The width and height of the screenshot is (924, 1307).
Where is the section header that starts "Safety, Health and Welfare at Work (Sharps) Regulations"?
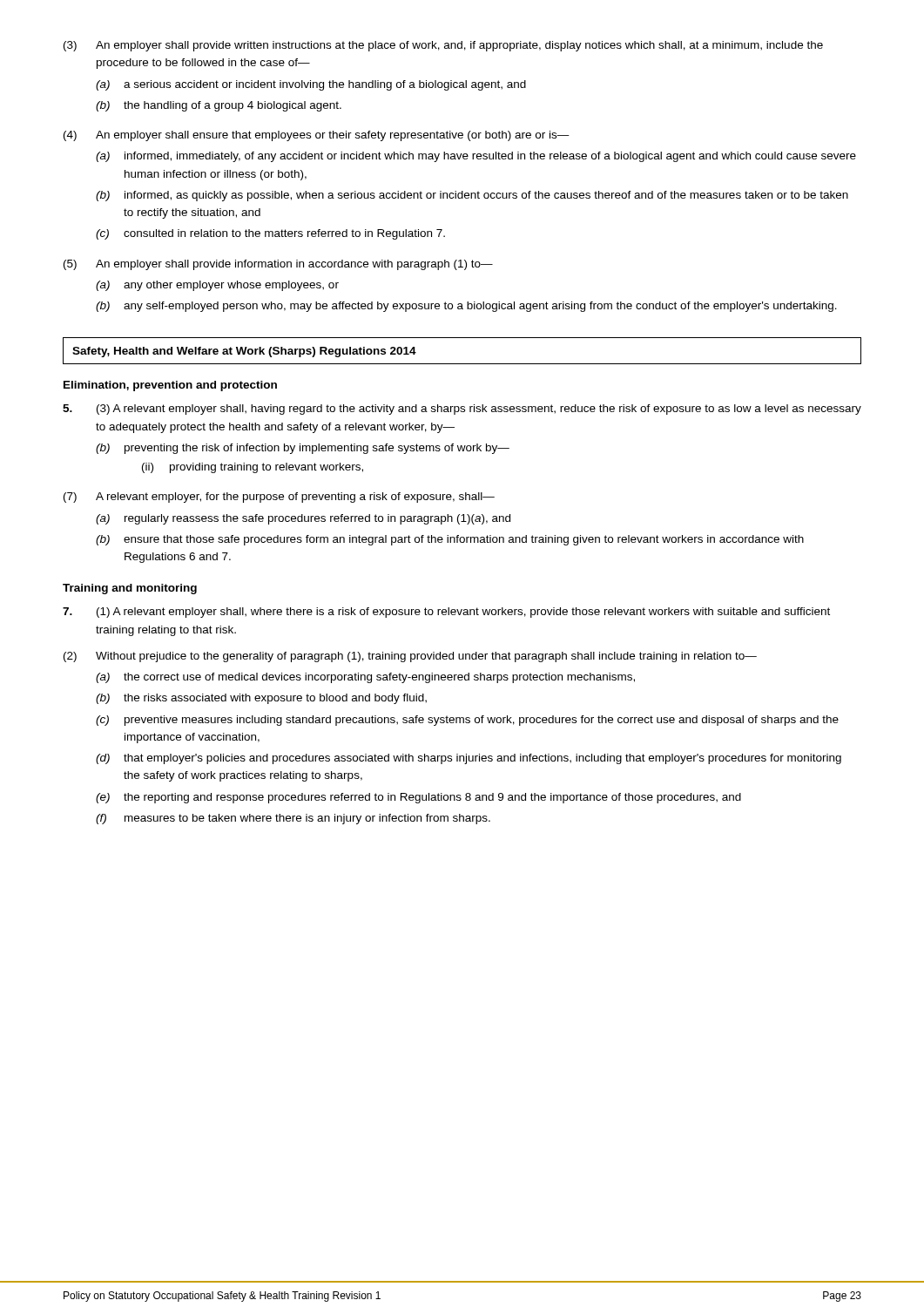(244, 351)
